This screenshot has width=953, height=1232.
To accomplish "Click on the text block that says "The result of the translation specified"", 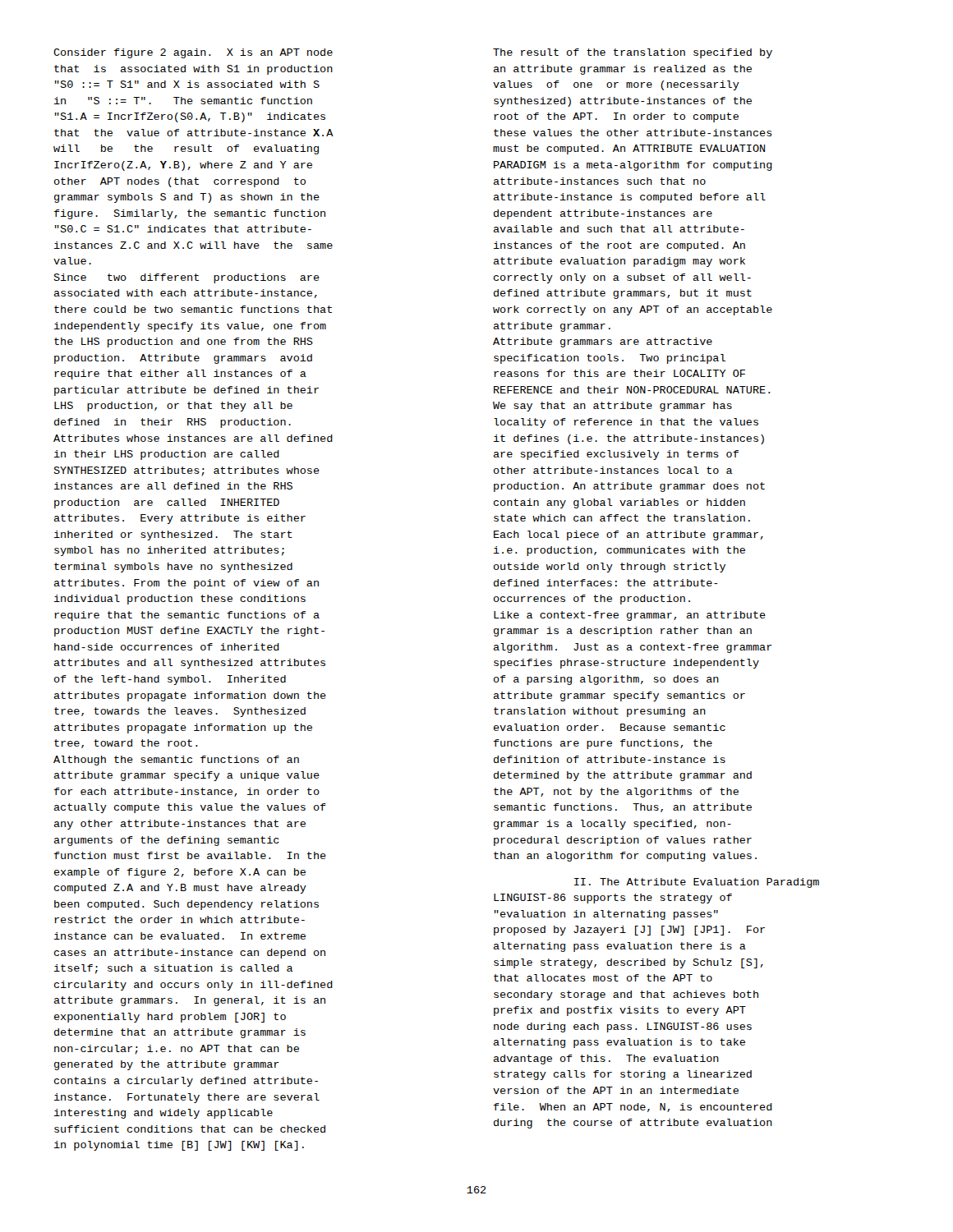I will (x=633, y=190).
